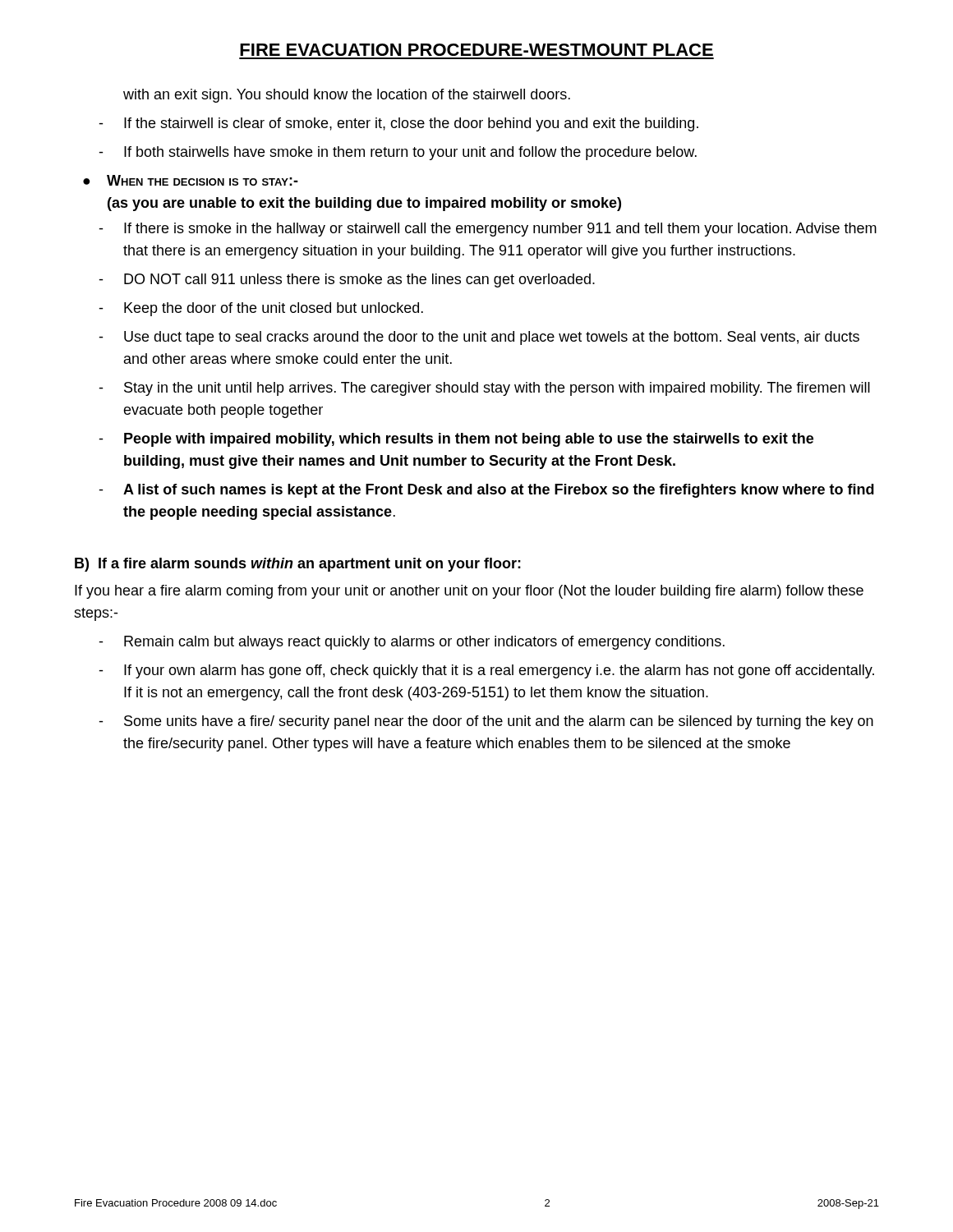This screenshot has width=953, height=1232.
Task: Find "FIRE EVACUATION PROCEDURE-WESTMOUNT PLACE" on this page
Action: click(476, 50)
